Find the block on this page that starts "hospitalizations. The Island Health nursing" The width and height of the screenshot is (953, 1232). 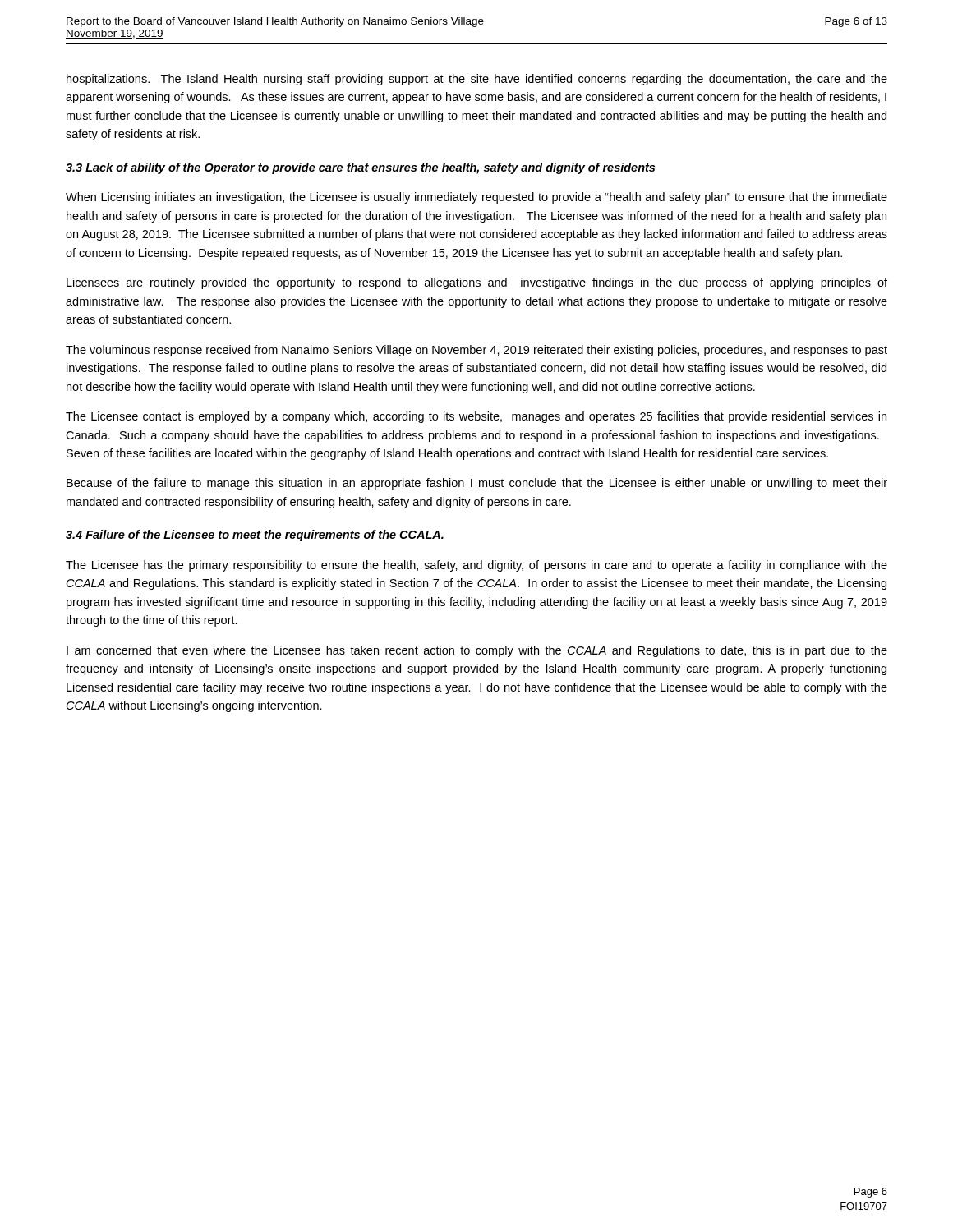pos(476,107)
